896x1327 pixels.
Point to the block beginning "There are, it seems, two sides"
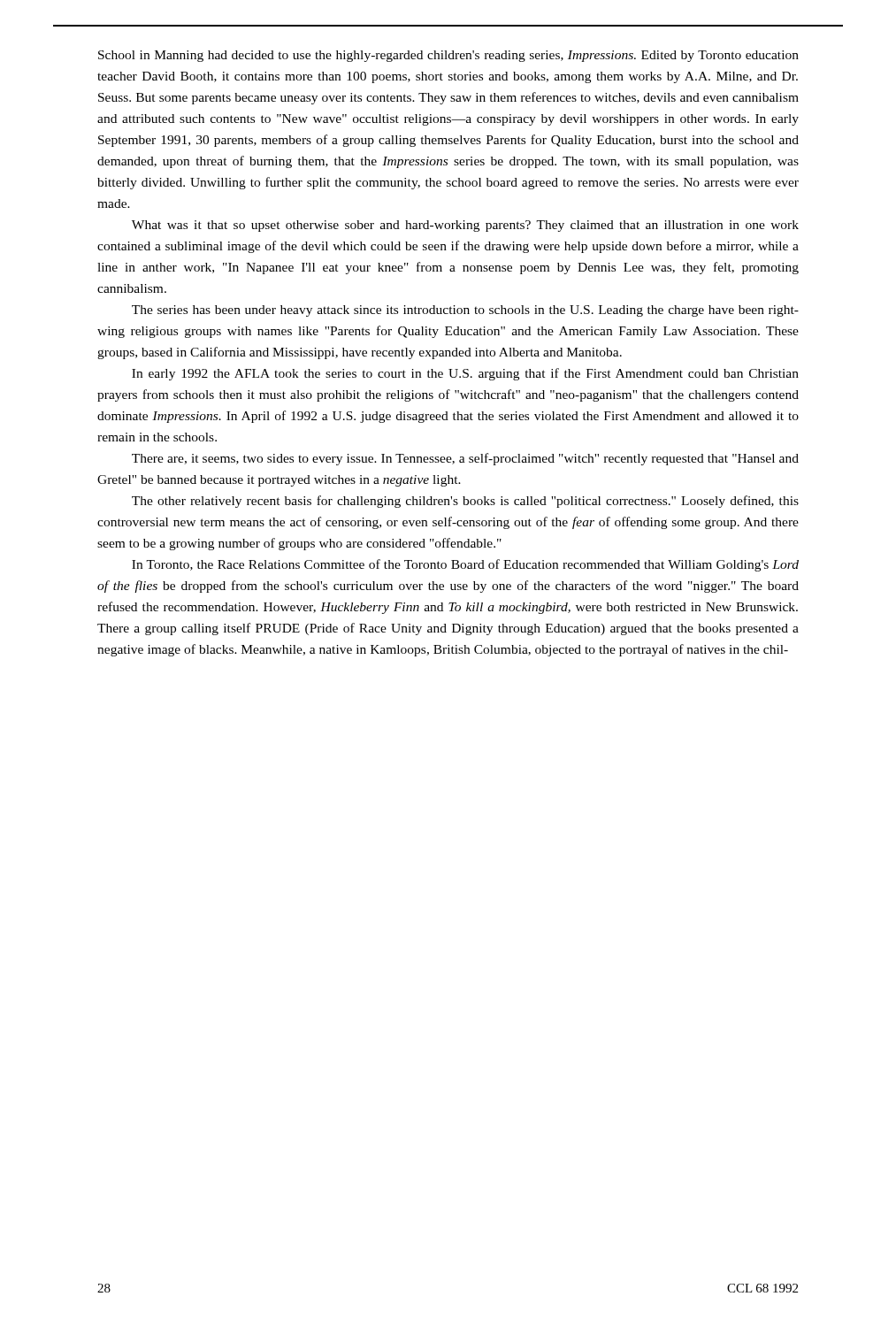448,469
